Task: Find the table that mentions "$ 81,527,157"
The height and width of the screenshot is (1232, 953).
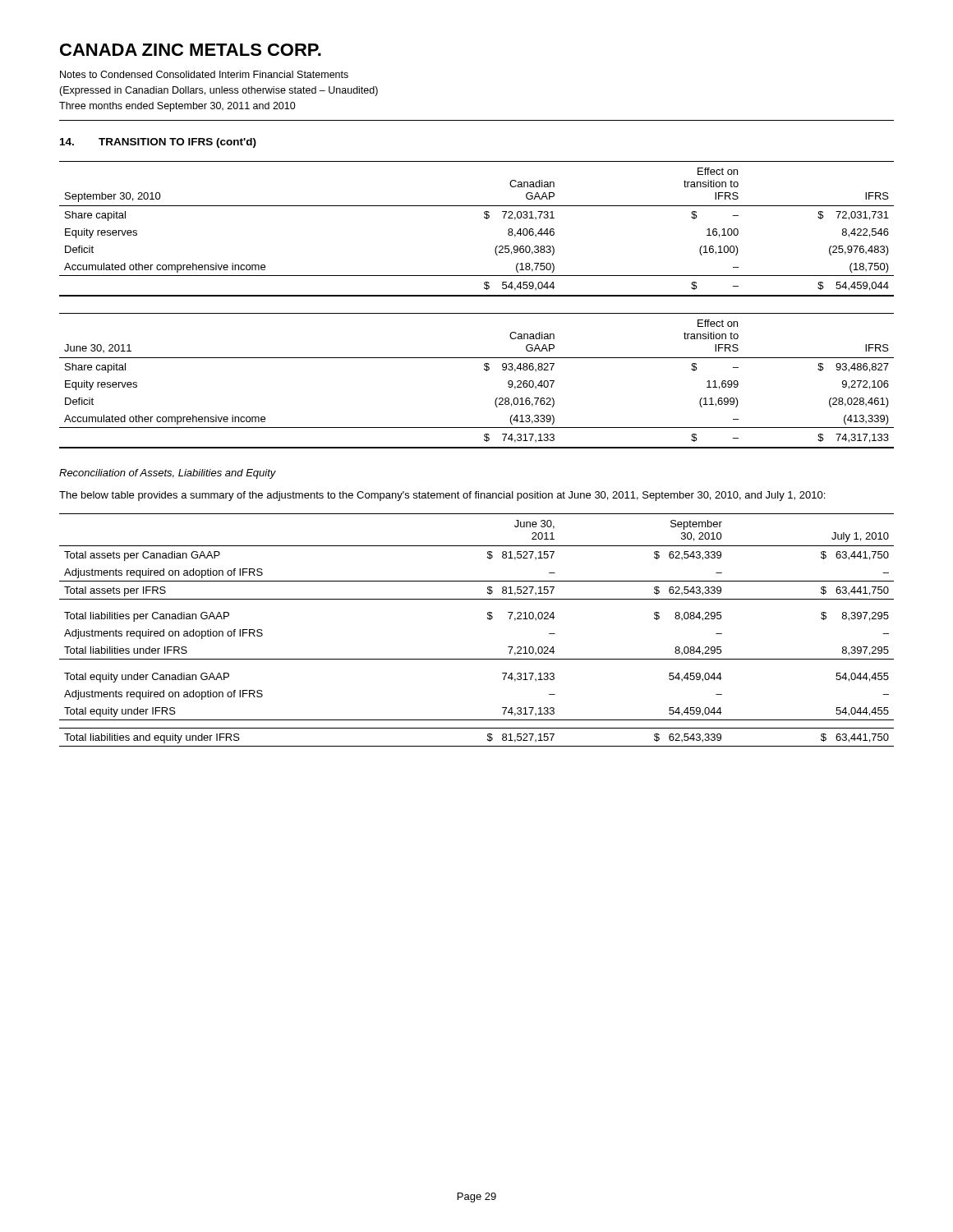Action: (x=476, y=630)
